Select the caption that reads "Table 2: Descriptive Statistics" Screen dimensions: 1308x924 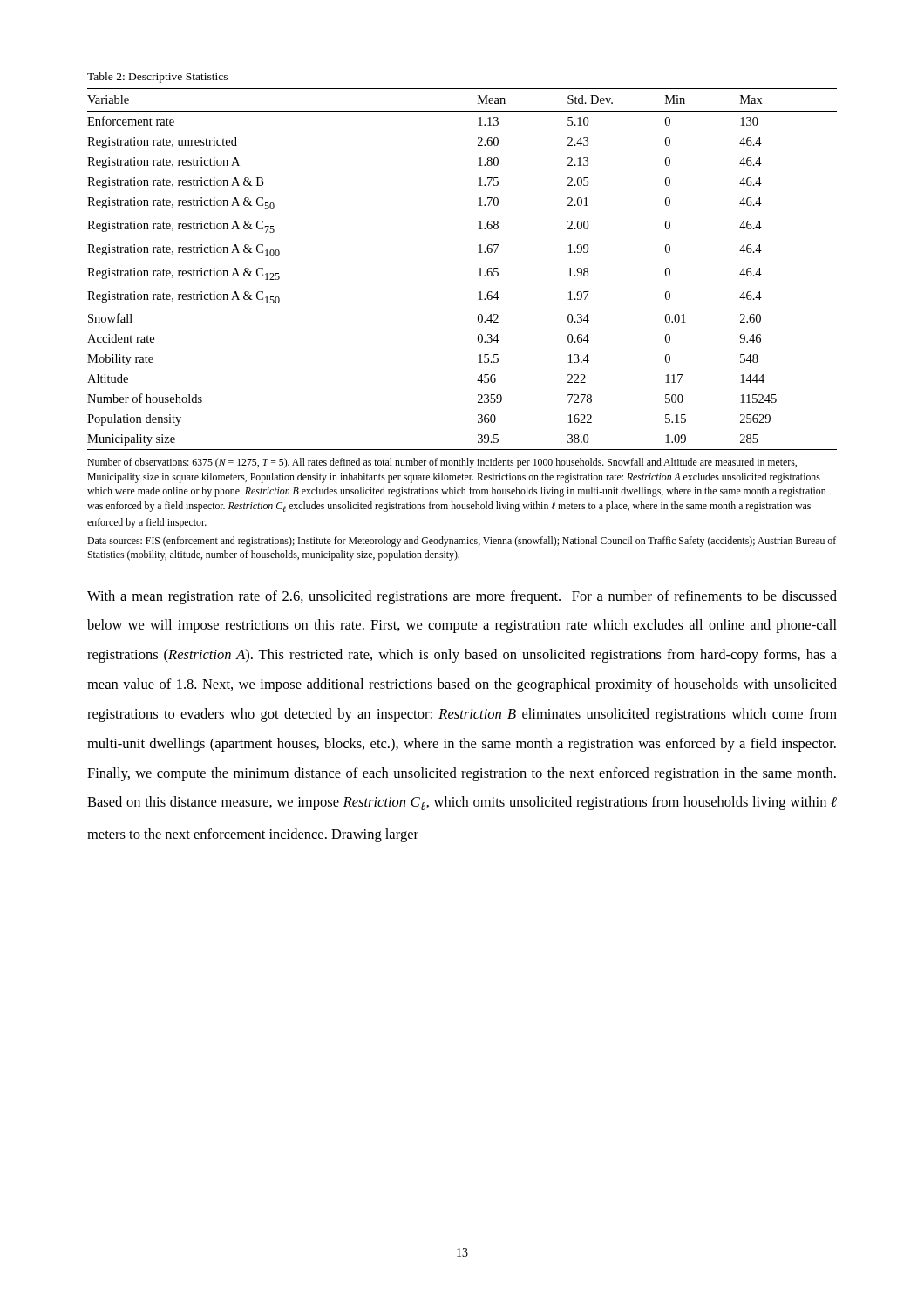click(x=157, y=76)
